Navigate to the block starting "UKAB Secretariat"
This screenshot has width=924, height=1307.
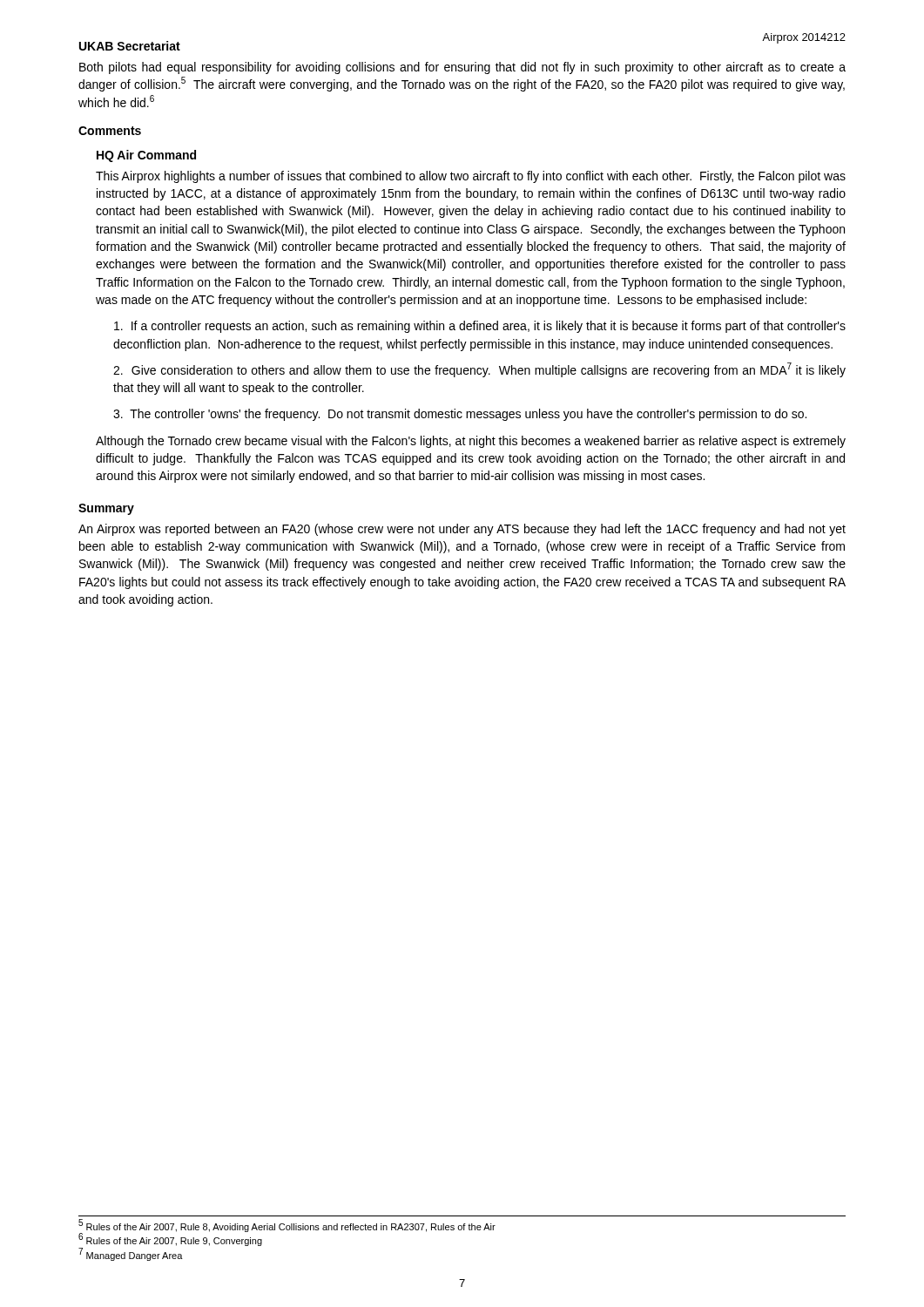click(x=129, y=46)
